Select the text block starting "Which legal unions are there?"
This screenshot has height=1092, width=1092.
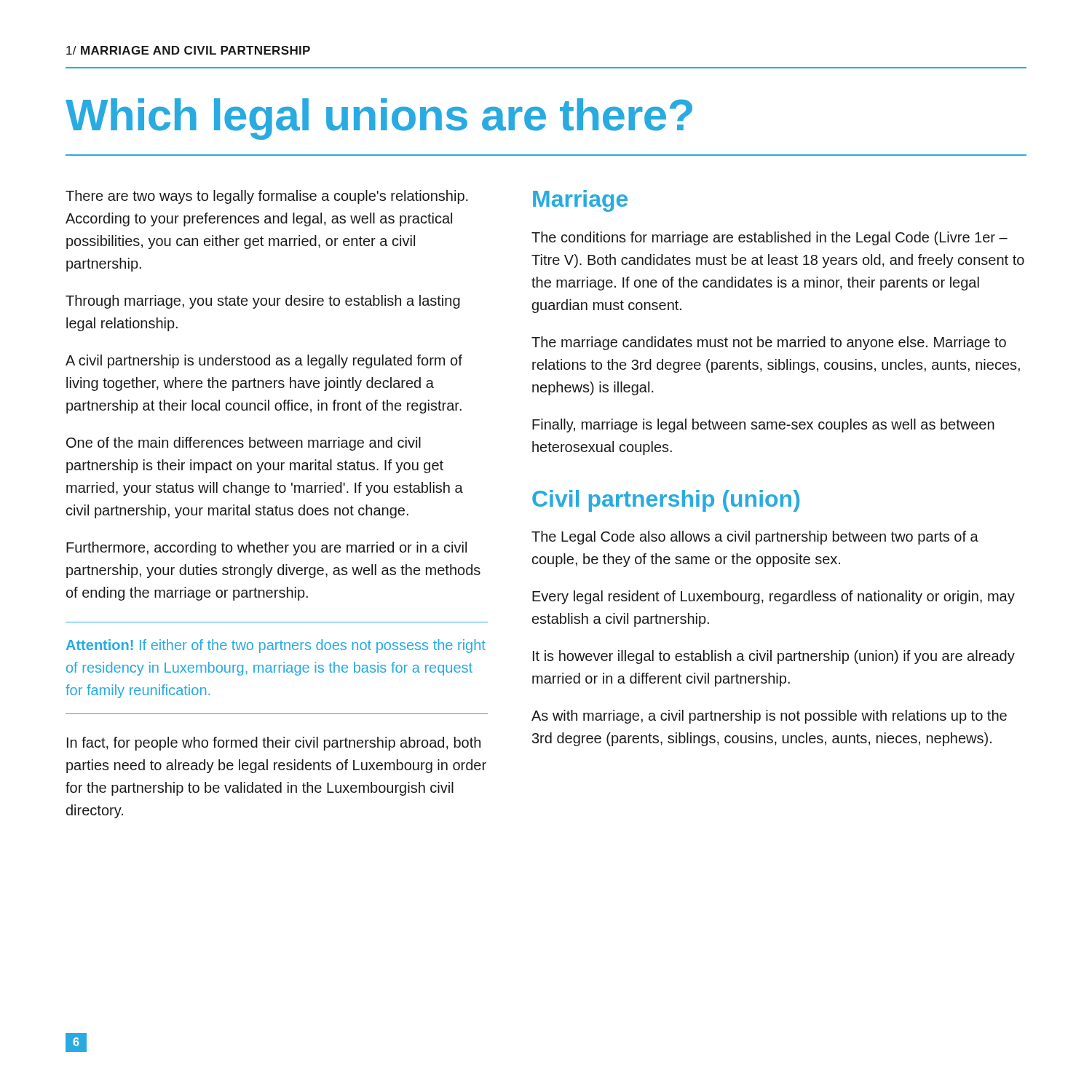[380, 115]
